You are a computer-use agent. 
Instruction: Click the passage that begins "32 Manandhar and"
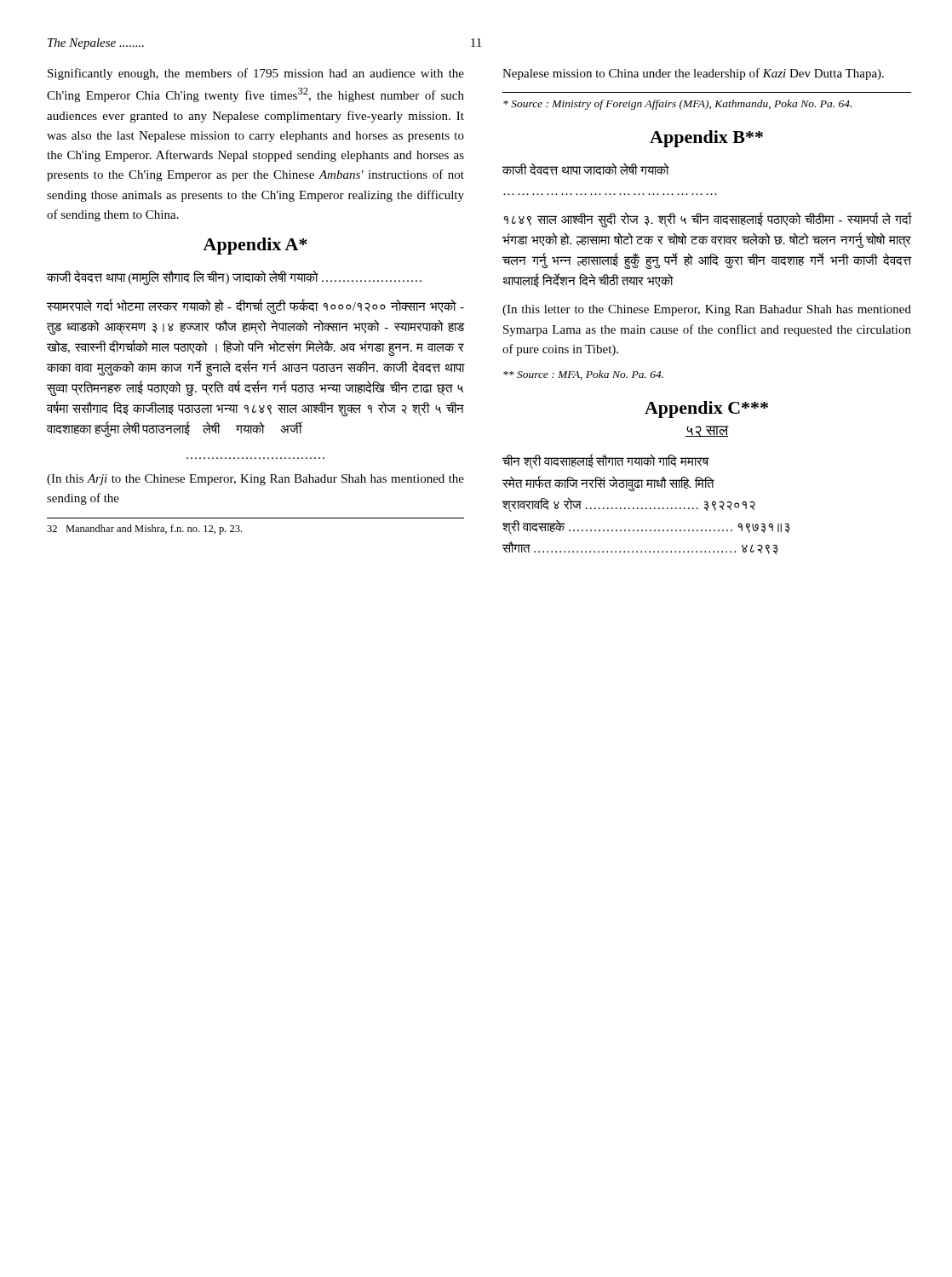(x=145, y=528)
